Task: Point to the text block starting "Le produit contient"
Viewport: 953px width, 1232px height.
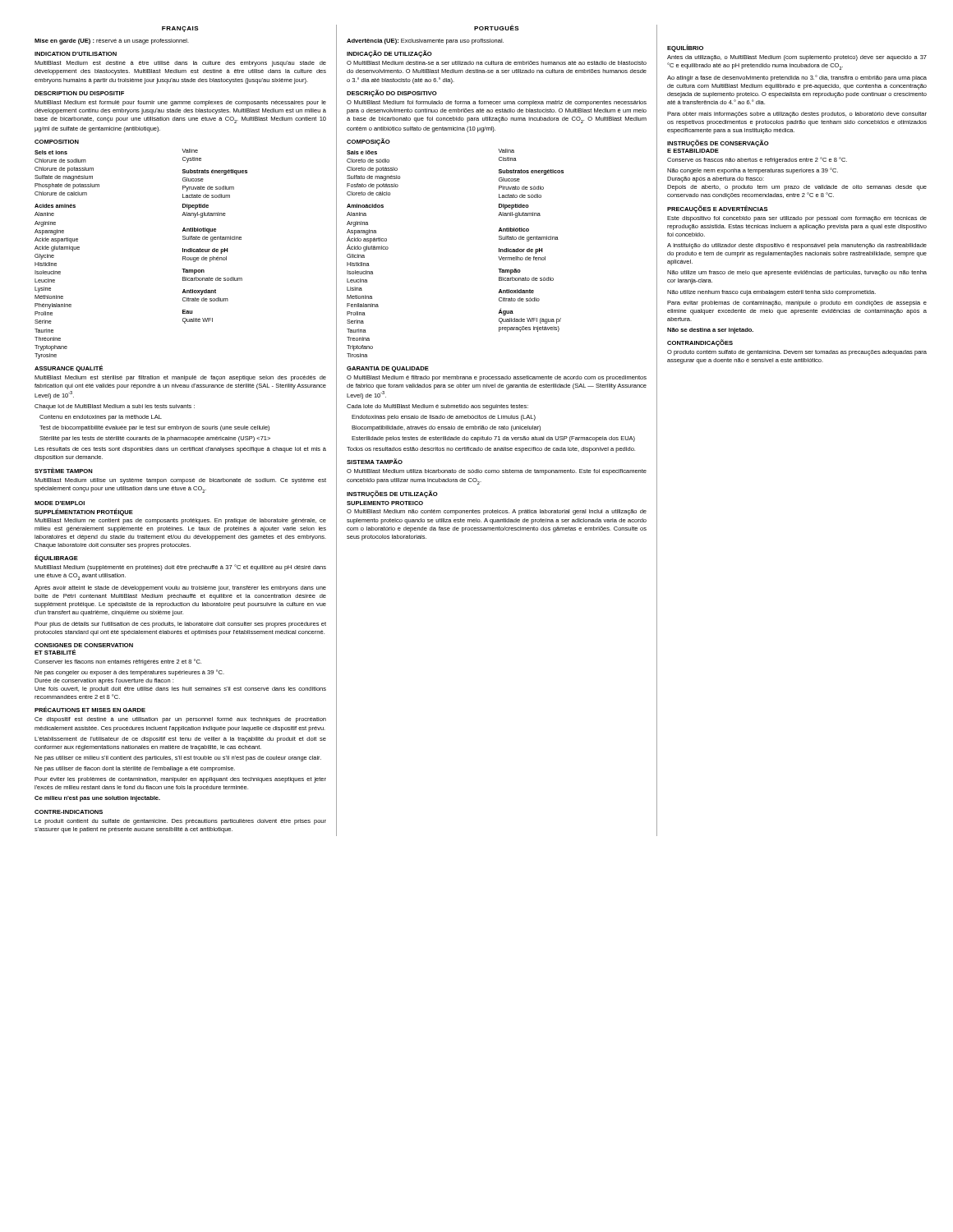Action: coord(180,825)
